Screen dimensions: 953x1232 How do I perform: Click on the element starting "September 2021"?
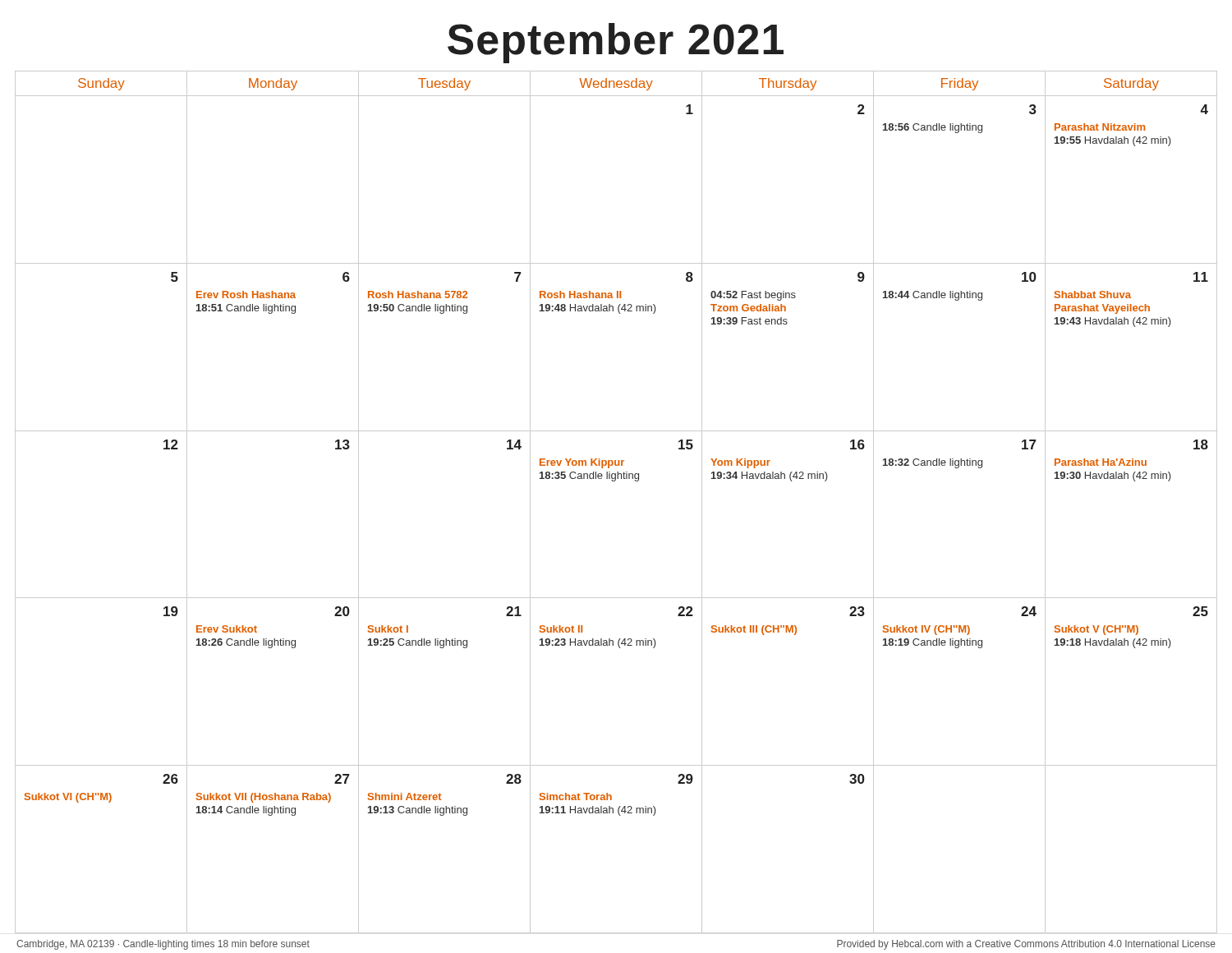click(616, 35)
